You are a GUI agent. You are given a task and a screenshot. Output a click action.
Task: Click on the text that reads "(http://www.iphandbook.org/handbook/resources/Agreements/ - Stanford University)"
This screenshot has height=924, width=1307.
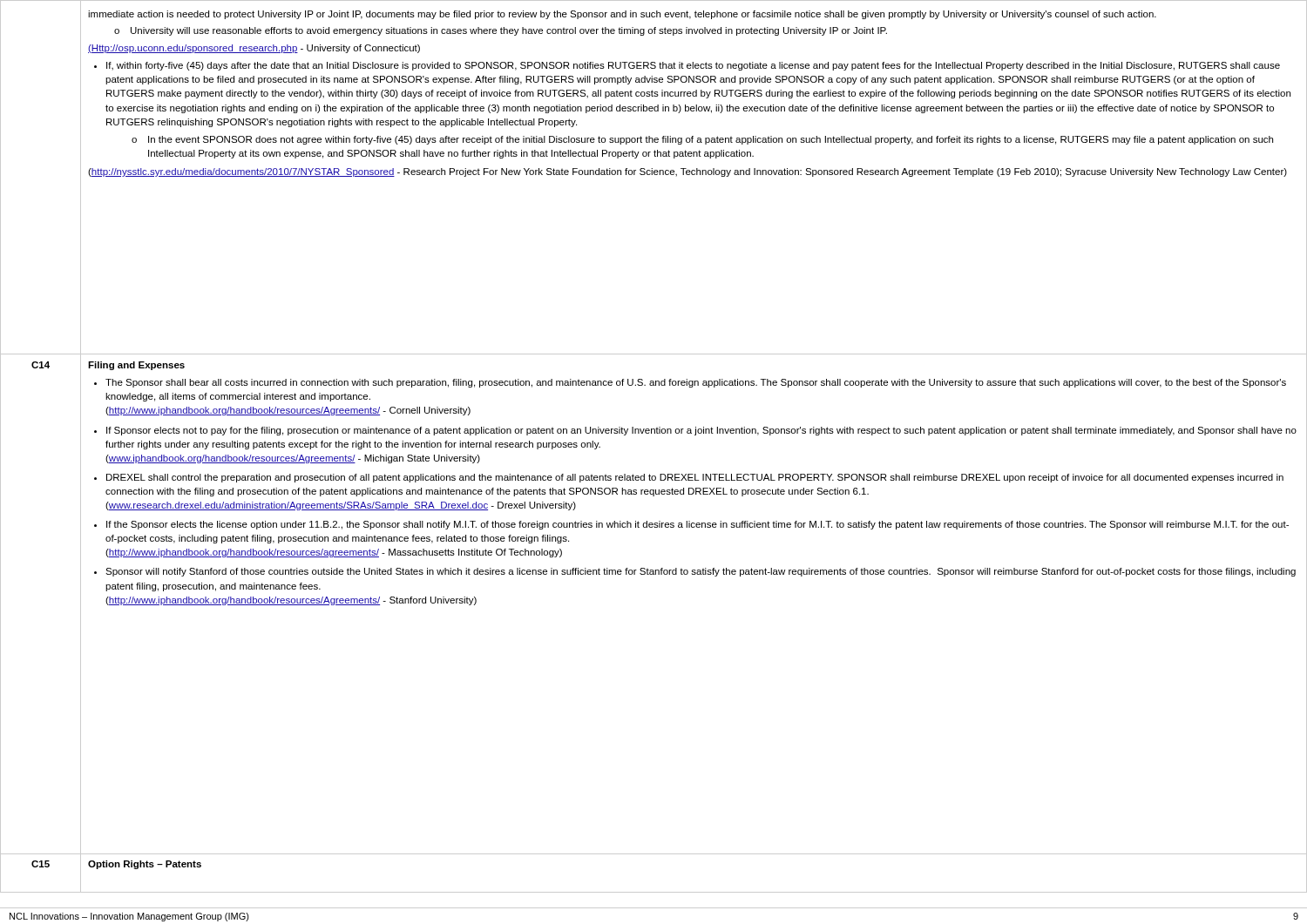[291, 600]
